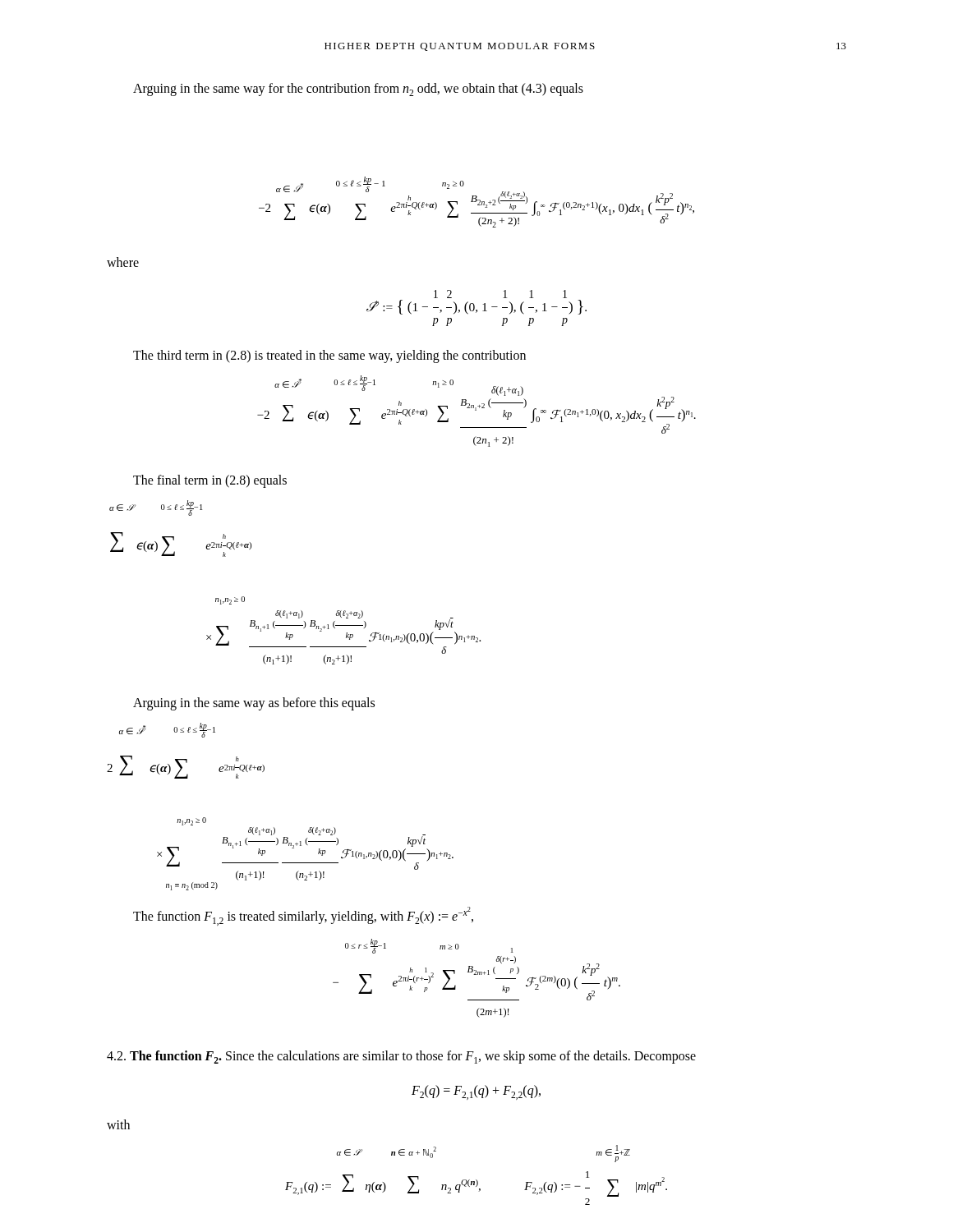Click on the element starting "F2,1(q) := α ∈ 𝒮 ∑ η(α) n"

[476, 1188]
